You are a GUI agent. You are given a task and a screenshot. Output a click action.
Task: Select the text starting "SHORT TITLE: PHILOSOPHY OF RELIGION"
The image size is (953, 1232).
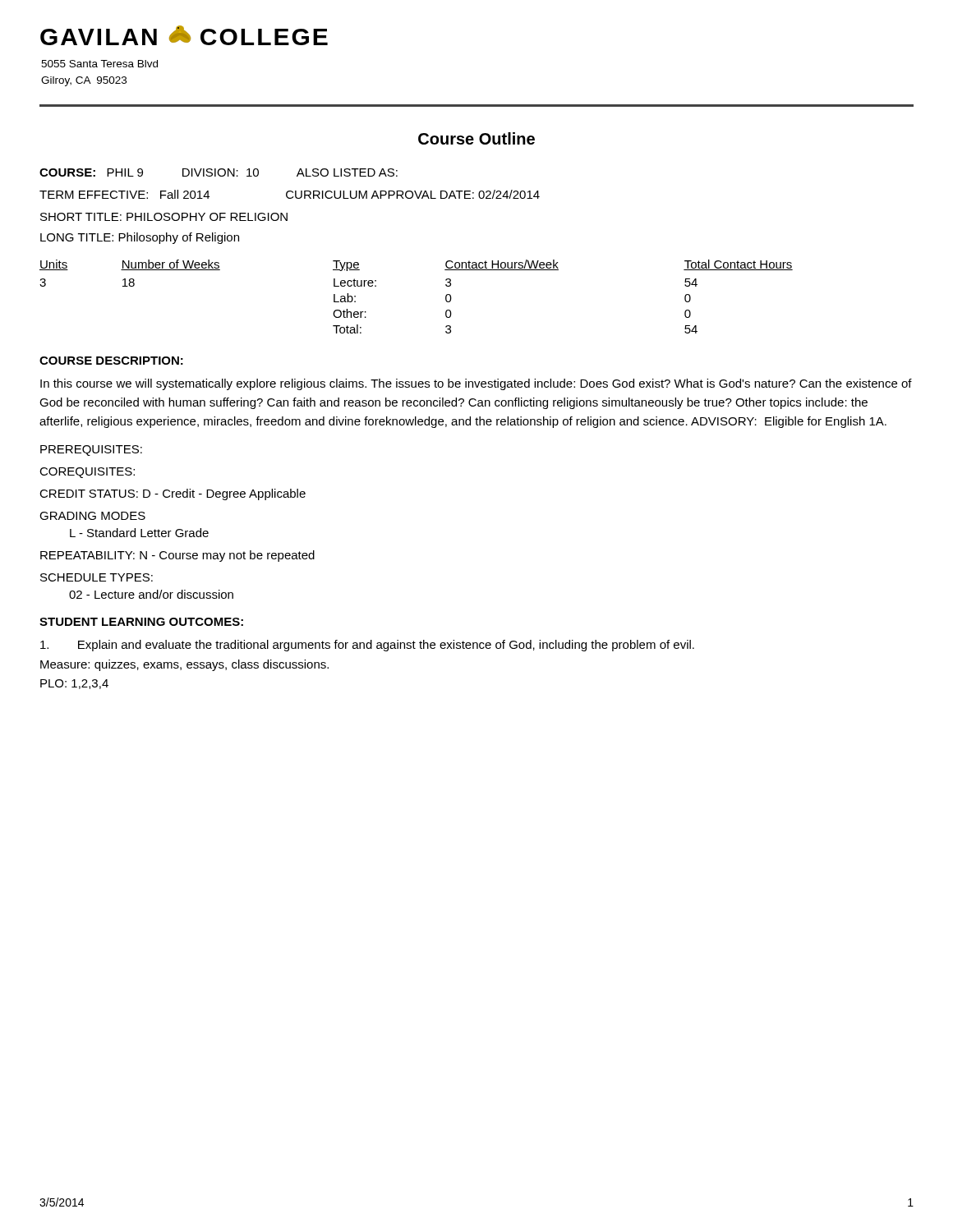(x=164, y=216)
